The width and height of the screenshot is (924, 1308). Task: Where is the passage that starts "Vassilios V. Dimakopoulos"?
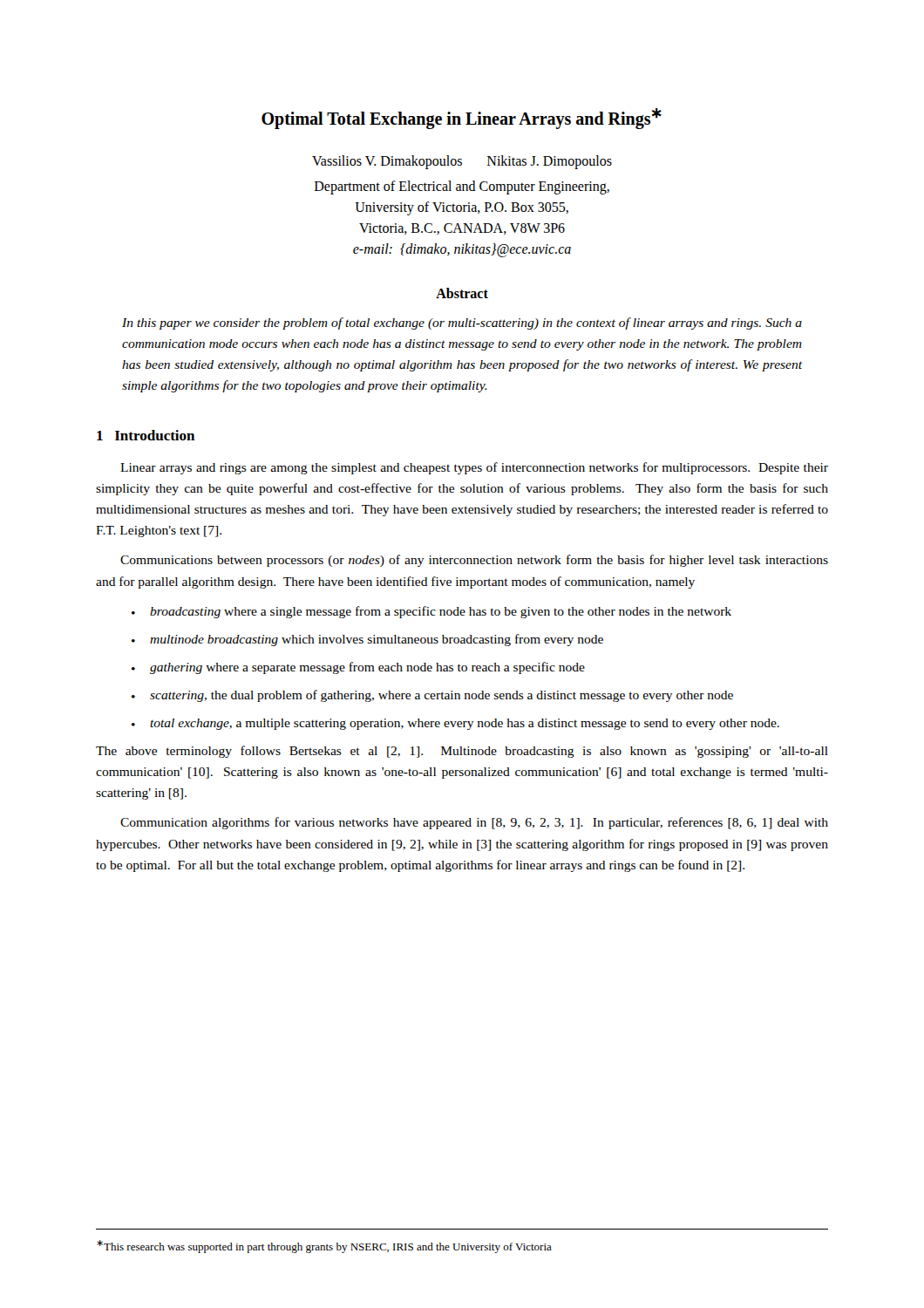pos(462,206)
